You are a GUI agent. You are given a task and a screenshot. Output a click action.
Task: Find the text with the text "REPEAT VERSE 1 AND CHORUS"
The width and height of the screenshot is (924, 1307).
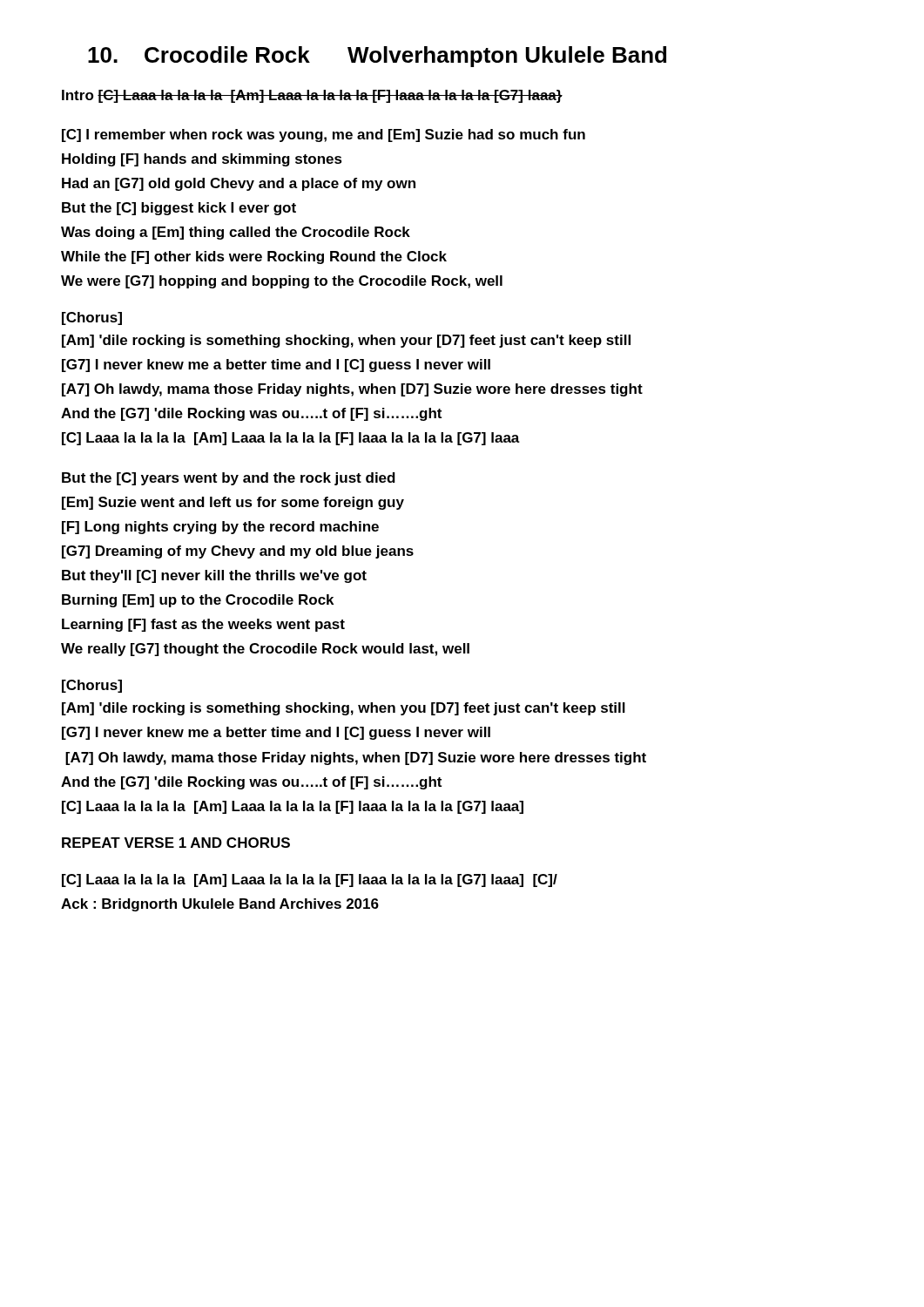point(176,843)
